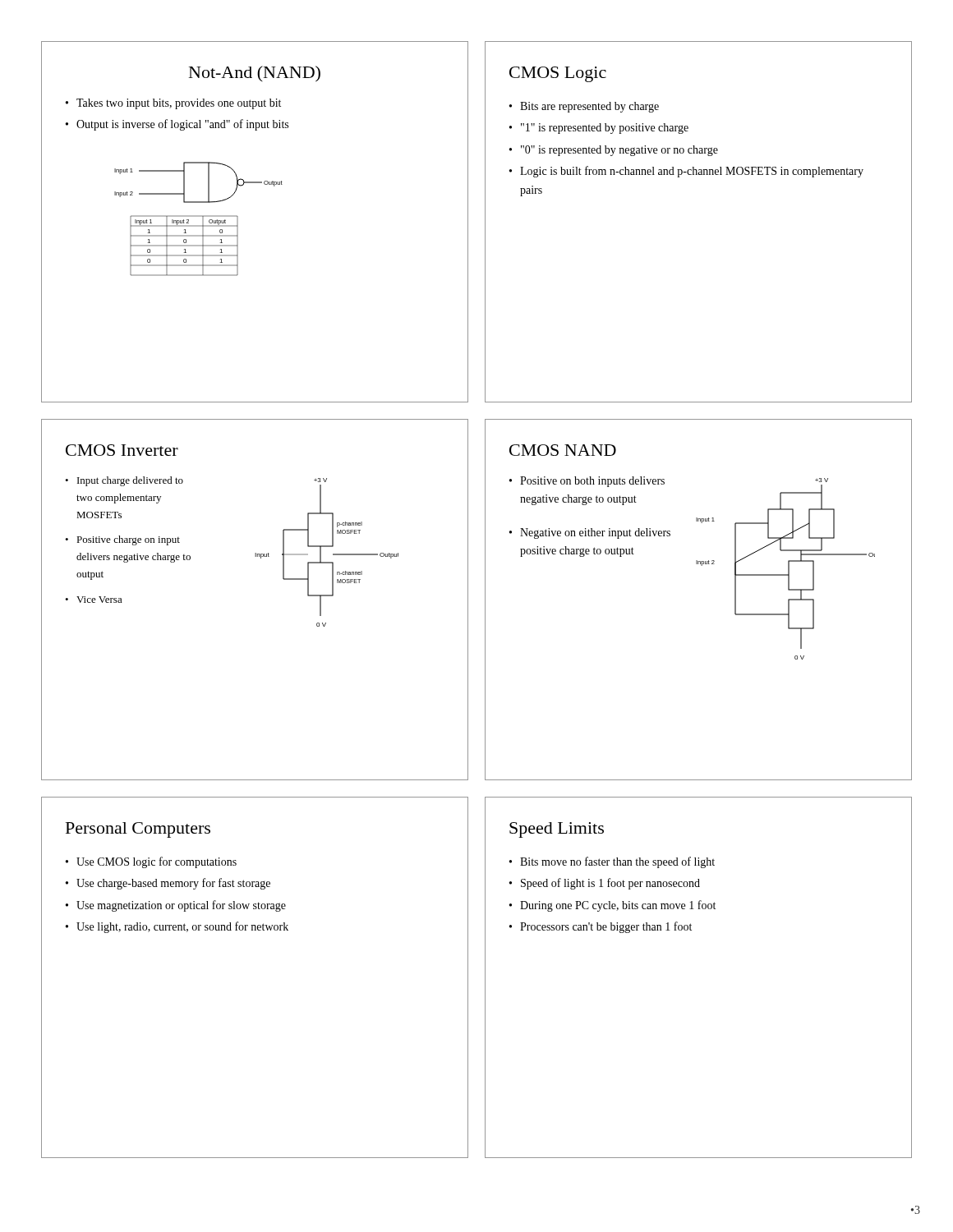The image size is (953, 1232).
Task: Find "CMOS Inverter" on this page
Action: click(x=121, y=450)
